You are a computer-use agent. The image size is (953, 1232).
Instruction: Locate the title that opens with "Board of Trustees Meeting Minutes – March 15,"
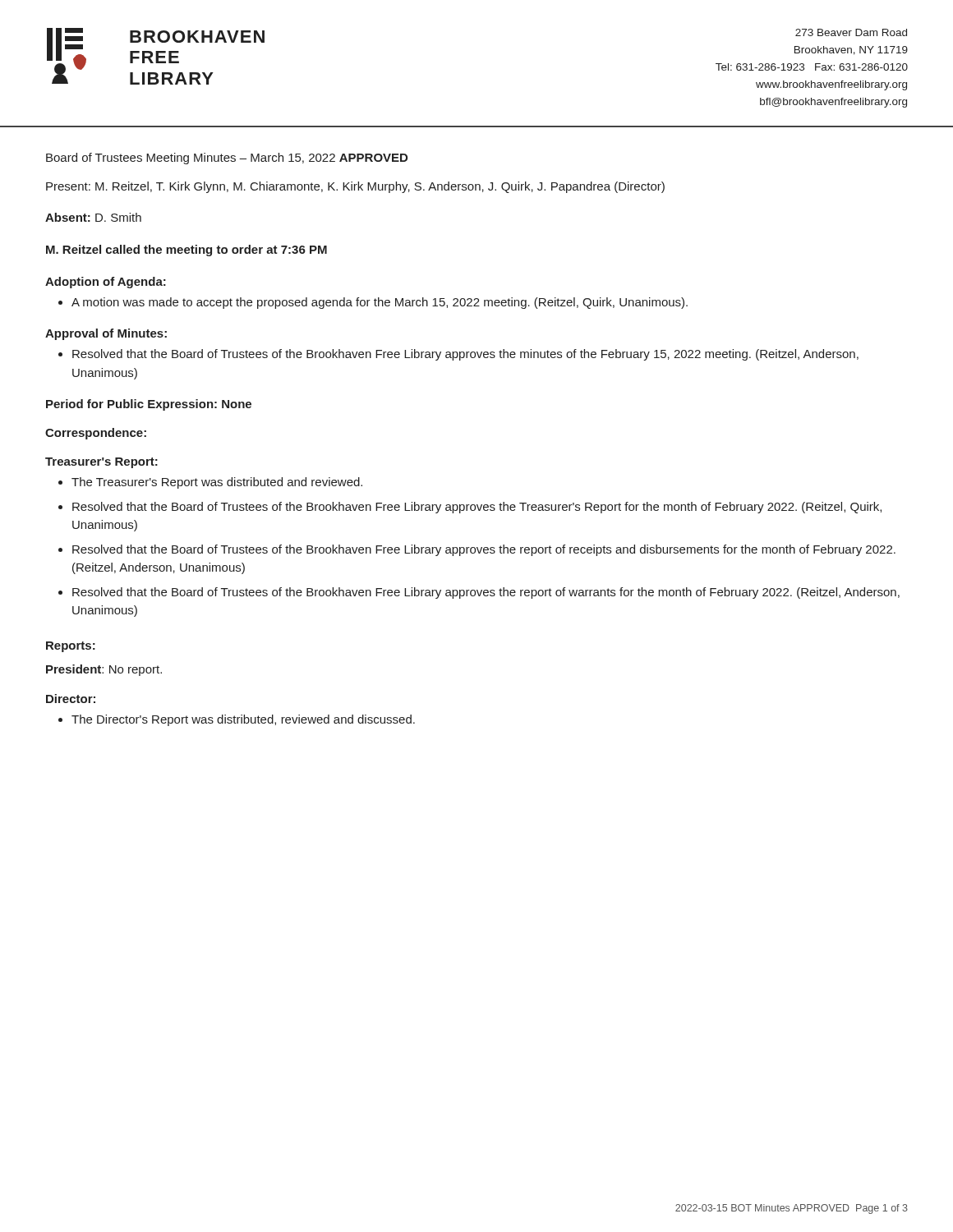pos(227,157)
